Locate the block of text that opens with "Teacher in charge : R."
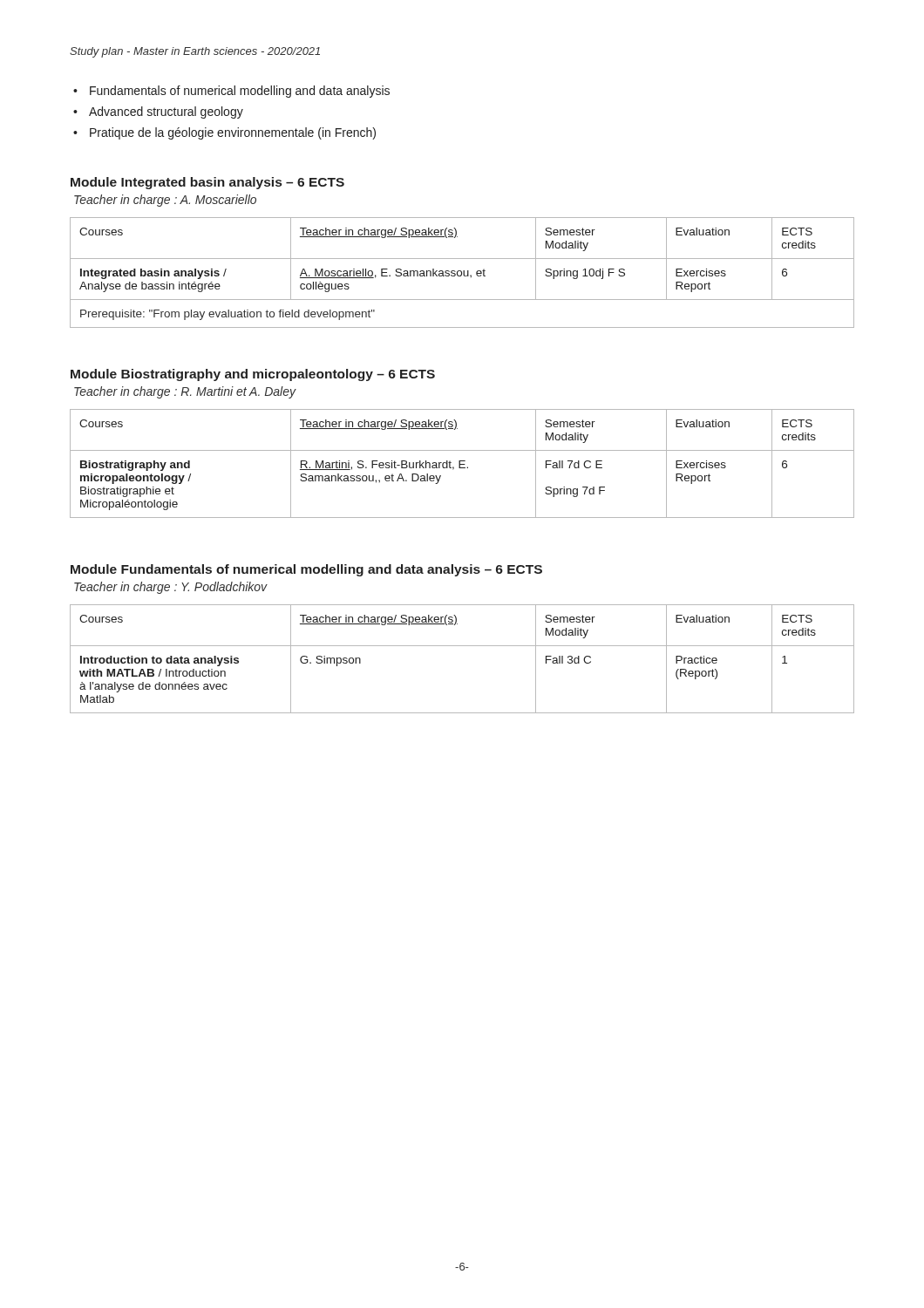 (184, 392)
